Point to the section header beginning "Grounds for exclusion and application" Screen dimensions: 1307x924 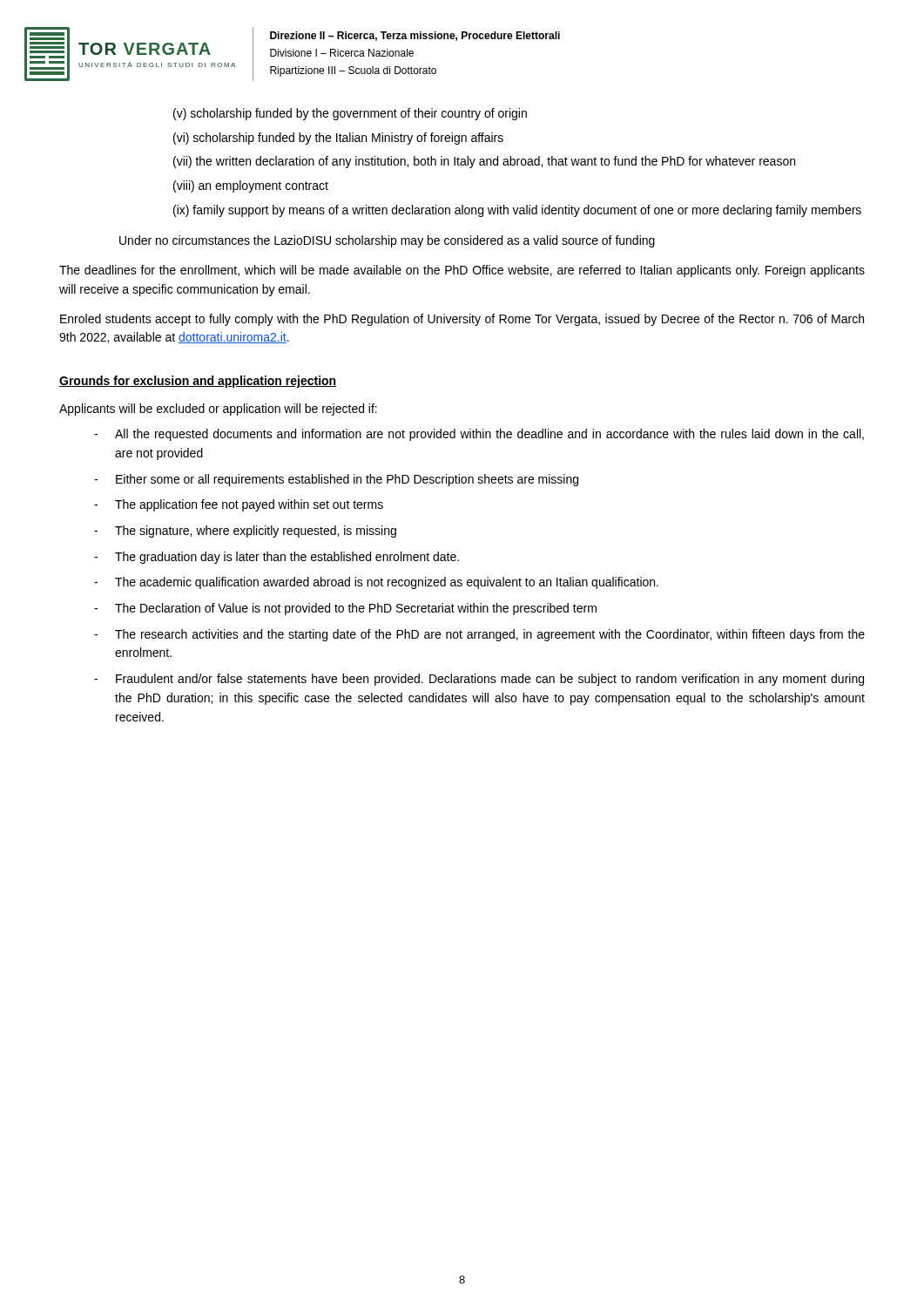tap(198, 381)
